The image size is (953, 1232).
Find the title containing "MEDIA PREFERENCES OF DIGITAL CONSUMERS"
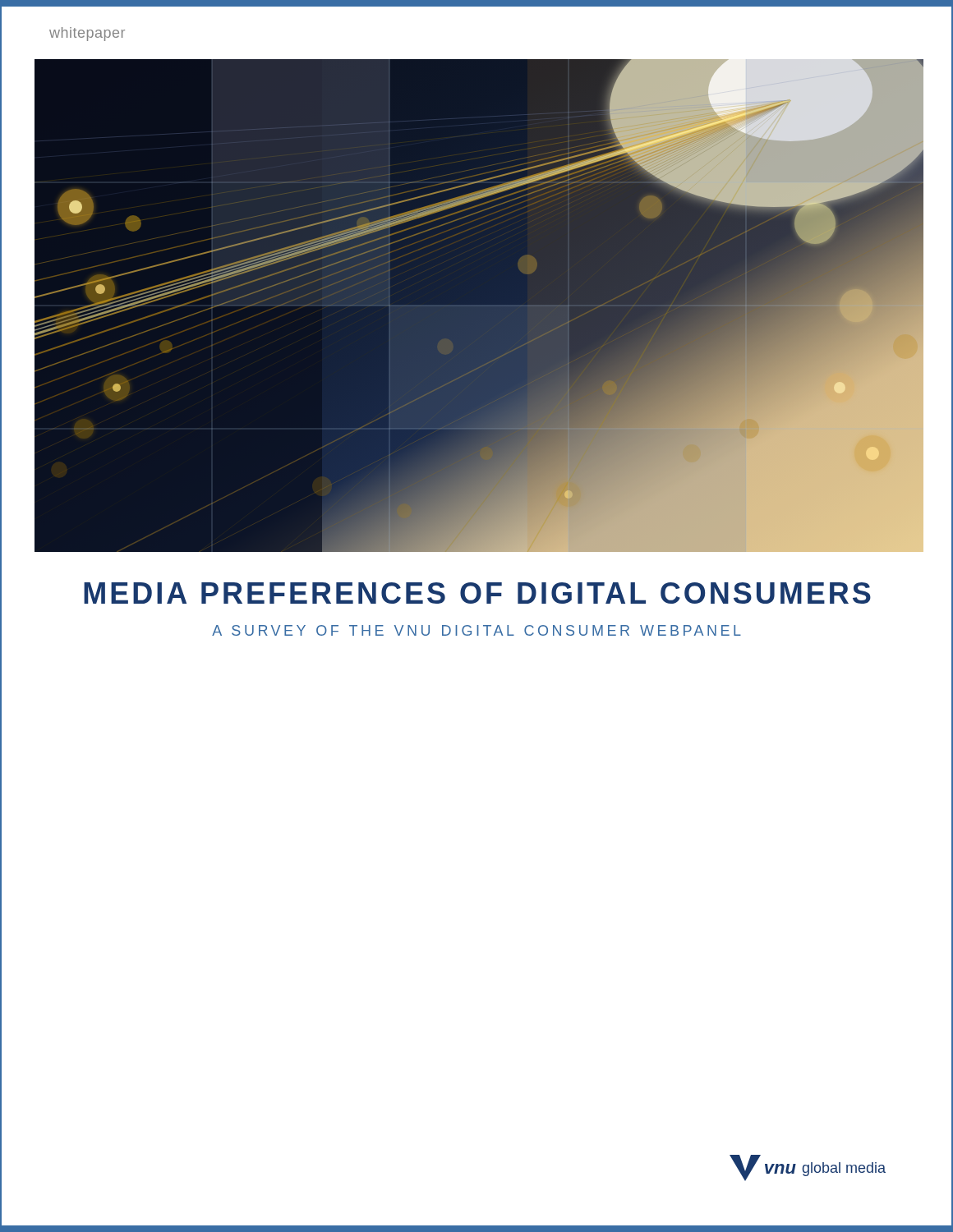coord(477,608)
